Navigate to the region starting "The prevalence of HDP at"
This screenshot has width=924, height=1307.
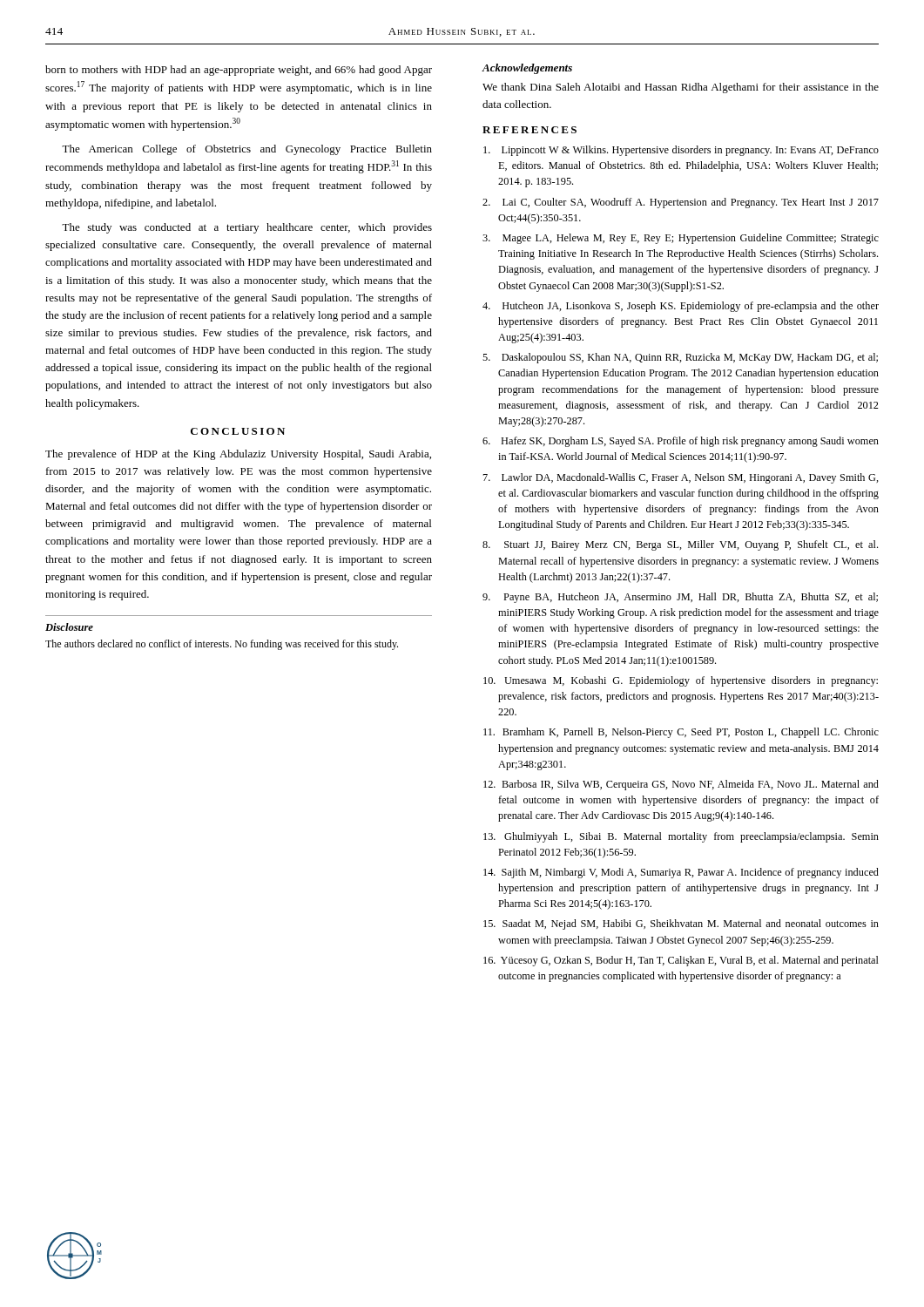239,524
